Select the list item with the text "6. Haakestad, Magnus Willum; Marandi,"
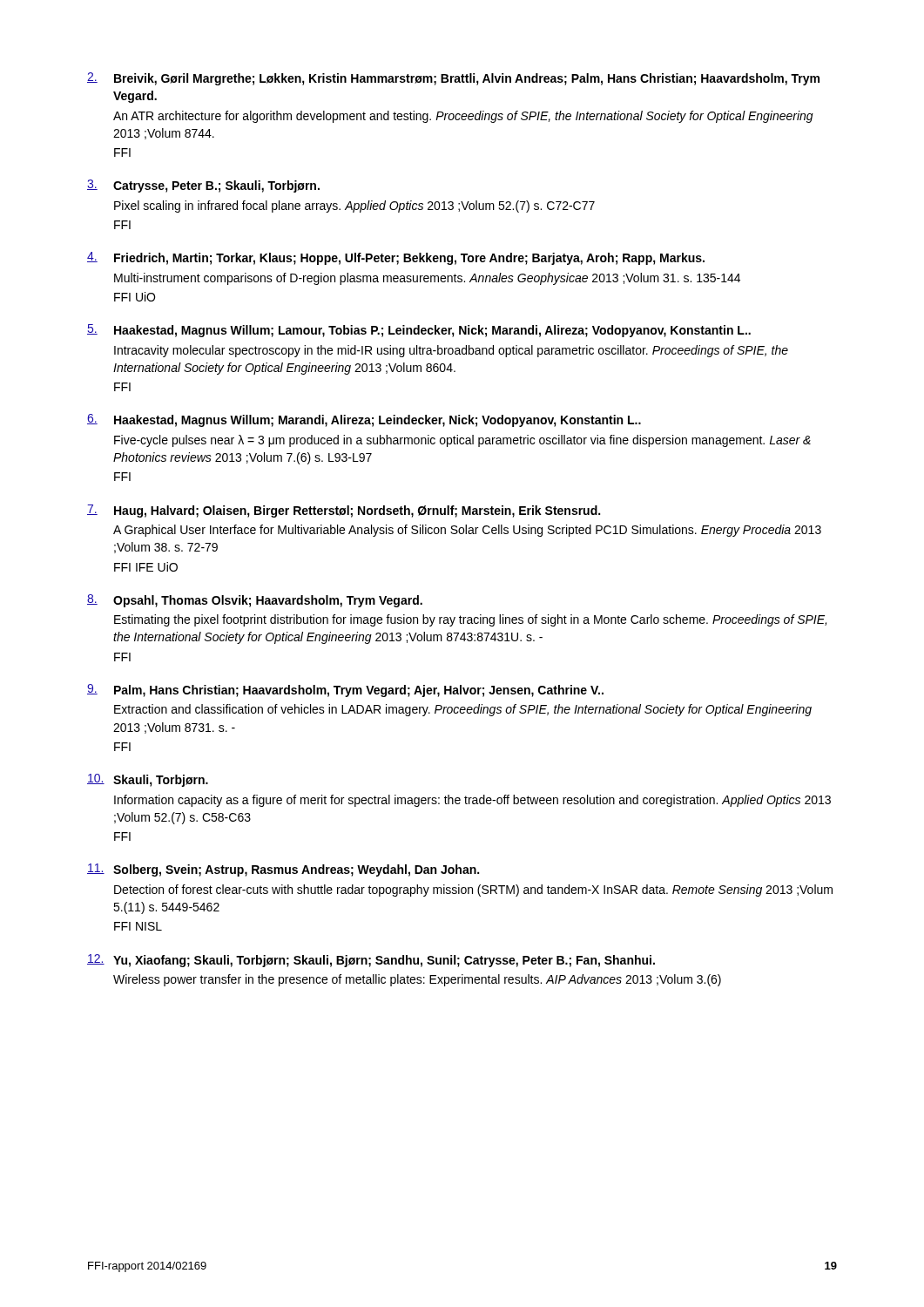 click(x=462, y=449)
